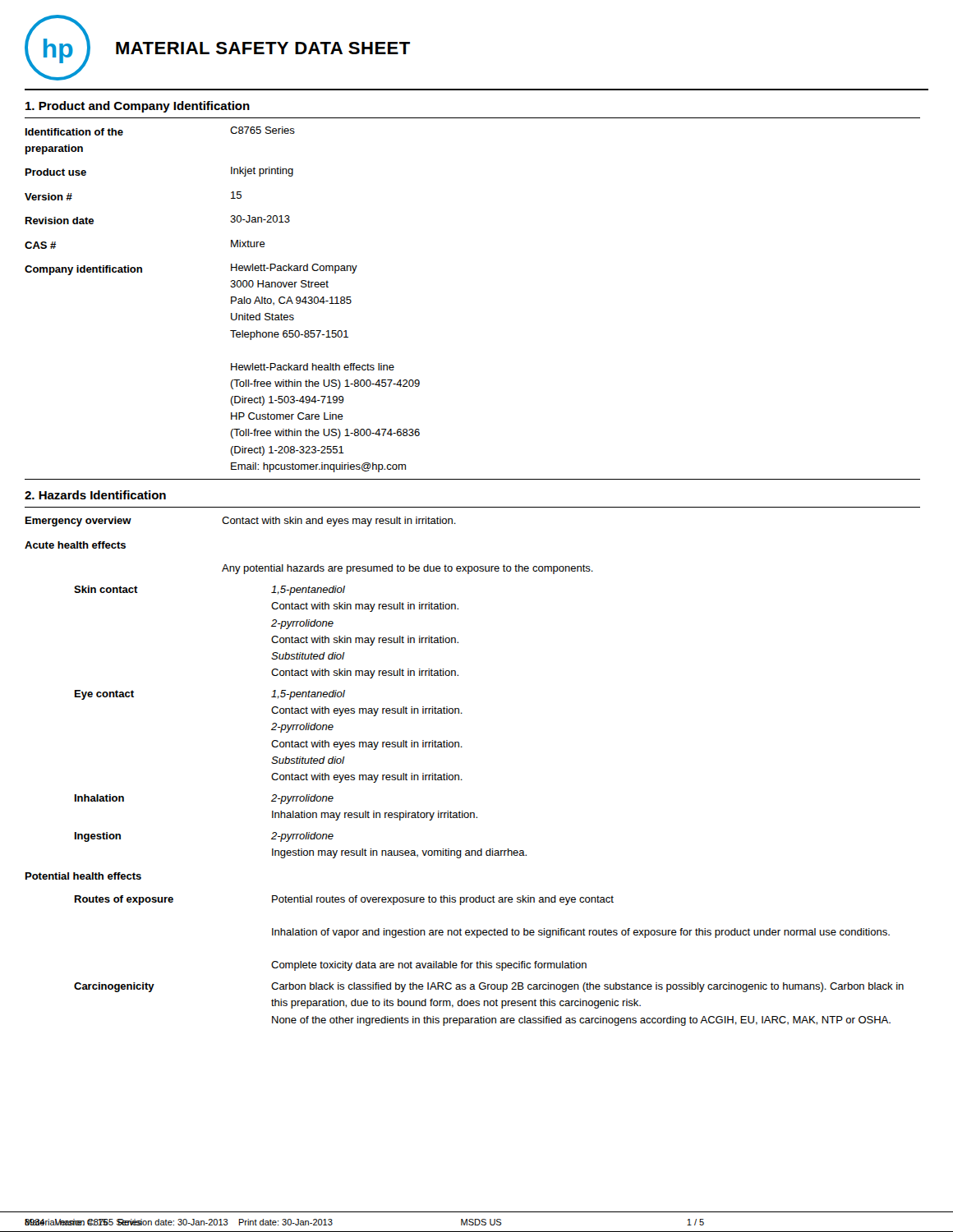953x1232 pixels.
Task: Navigate to the text block starting "Identification of thepreparation C8765"
Action: tap(72, 131)
